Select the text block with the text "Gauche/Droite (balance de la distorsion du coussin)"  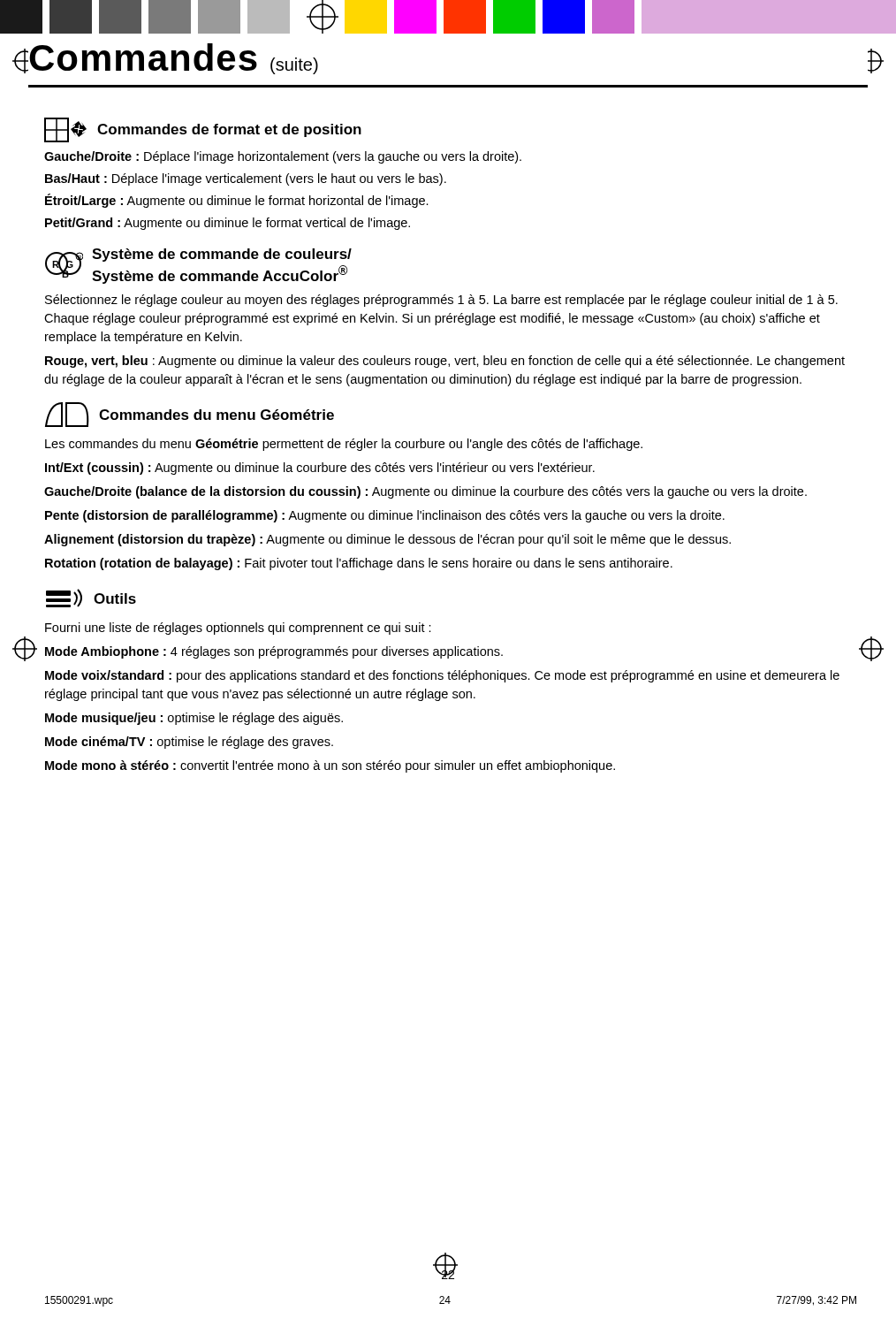click(x=451, y=492)
